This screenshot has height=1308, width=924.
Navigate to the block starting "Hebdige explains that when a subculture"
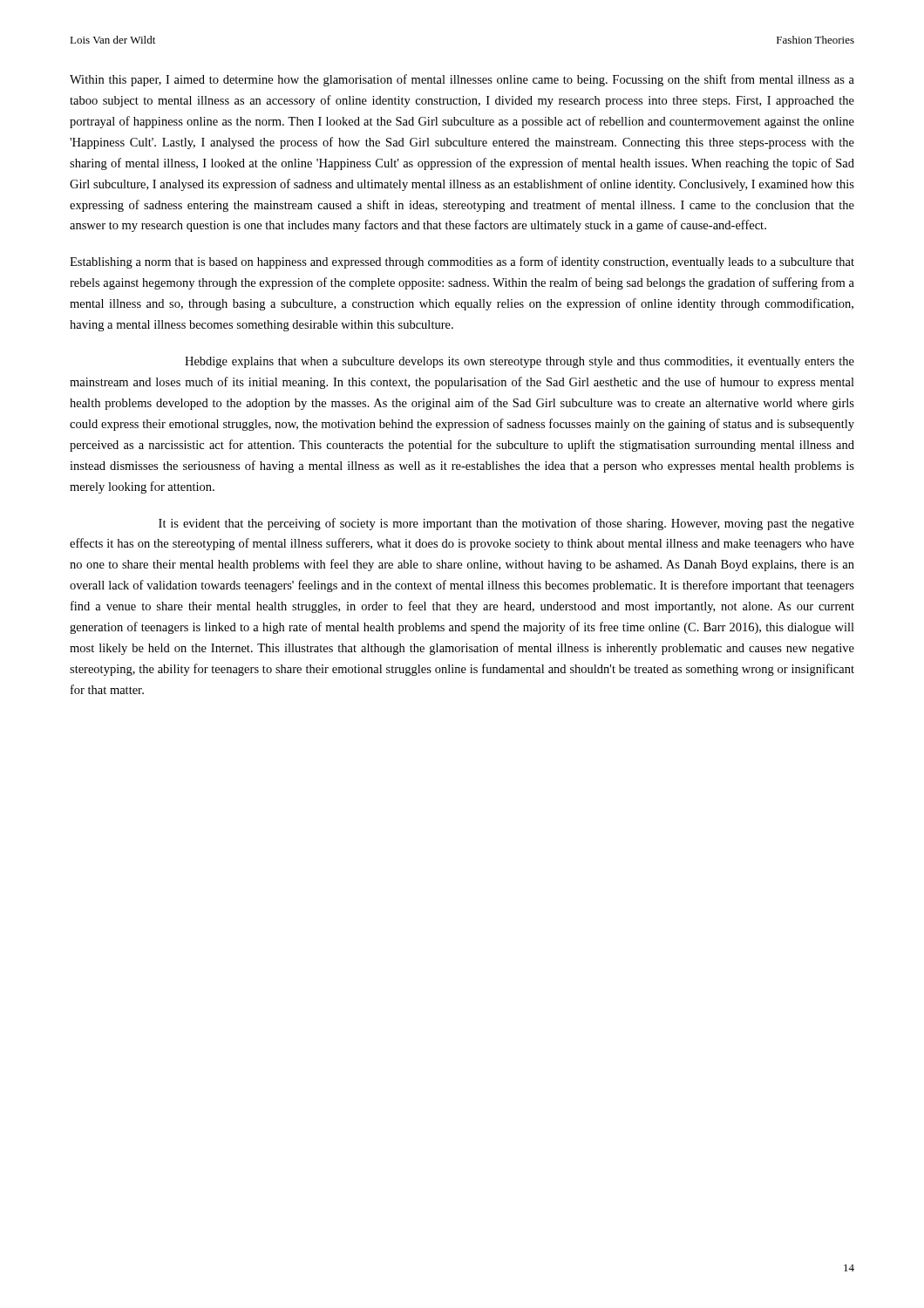(x=462, y=424)
